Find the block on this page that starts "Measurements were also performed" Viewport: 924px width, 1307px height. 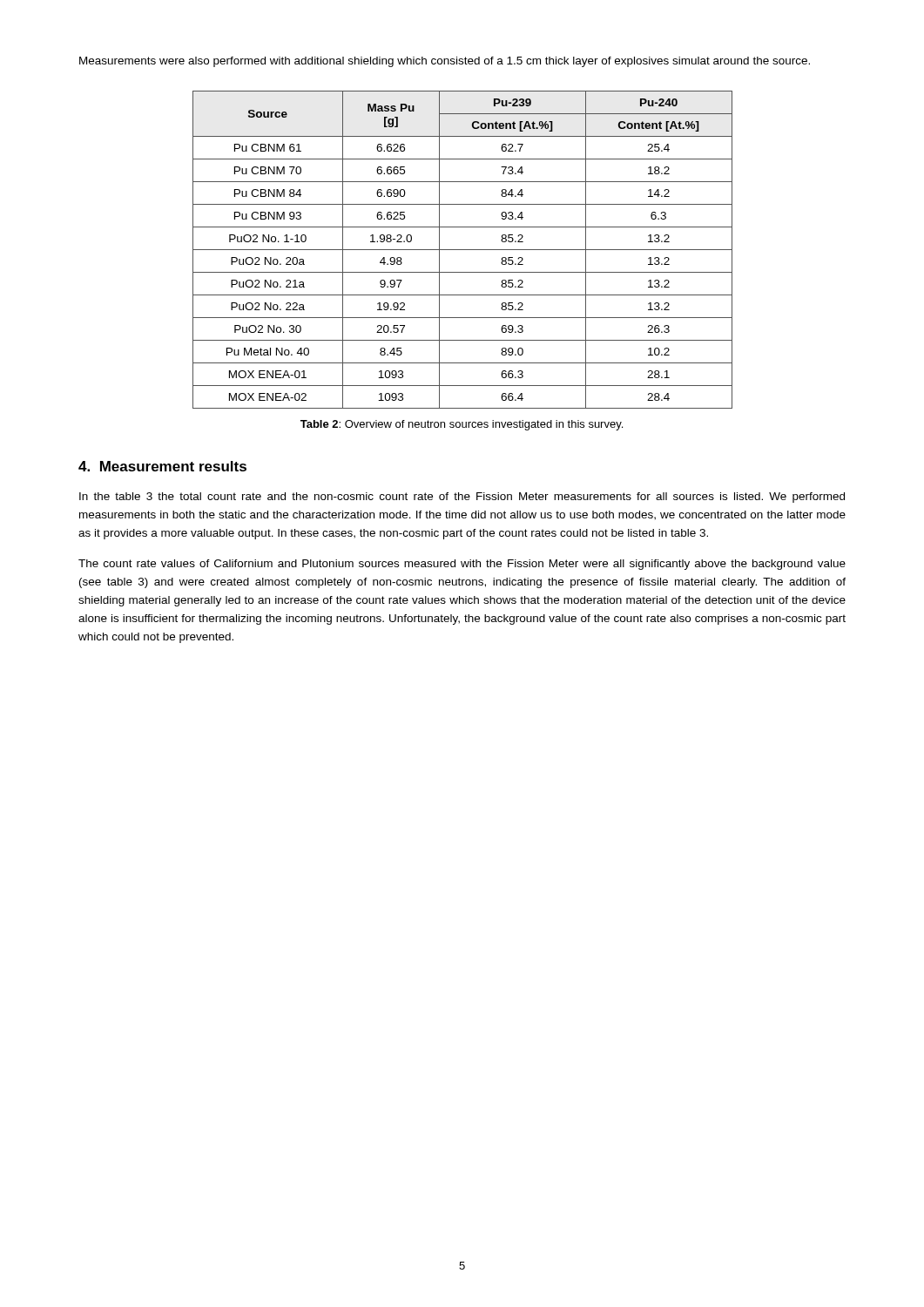(x=445, y=61)
